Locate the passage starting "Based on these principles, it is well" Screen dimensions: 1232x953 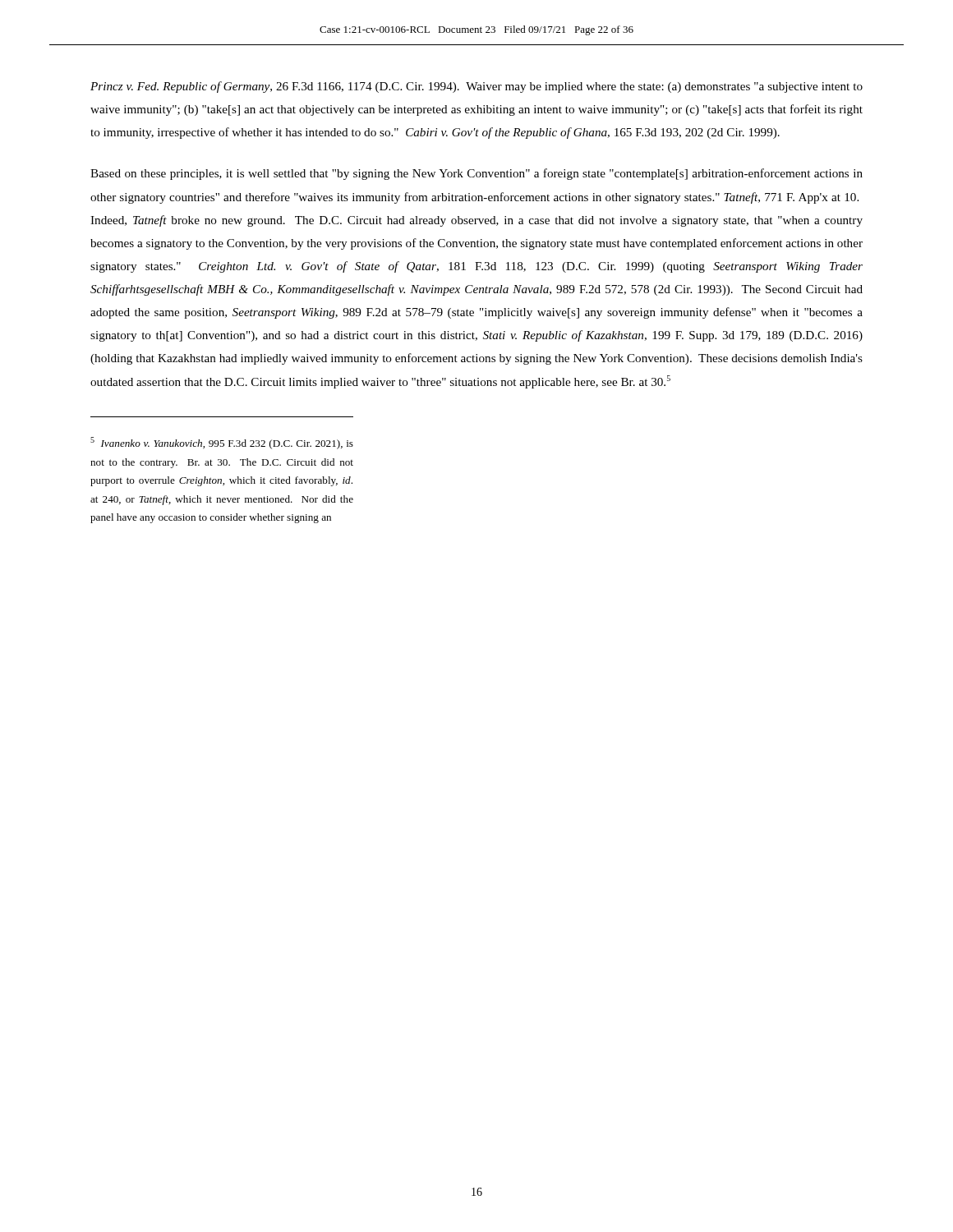point(476,278)
